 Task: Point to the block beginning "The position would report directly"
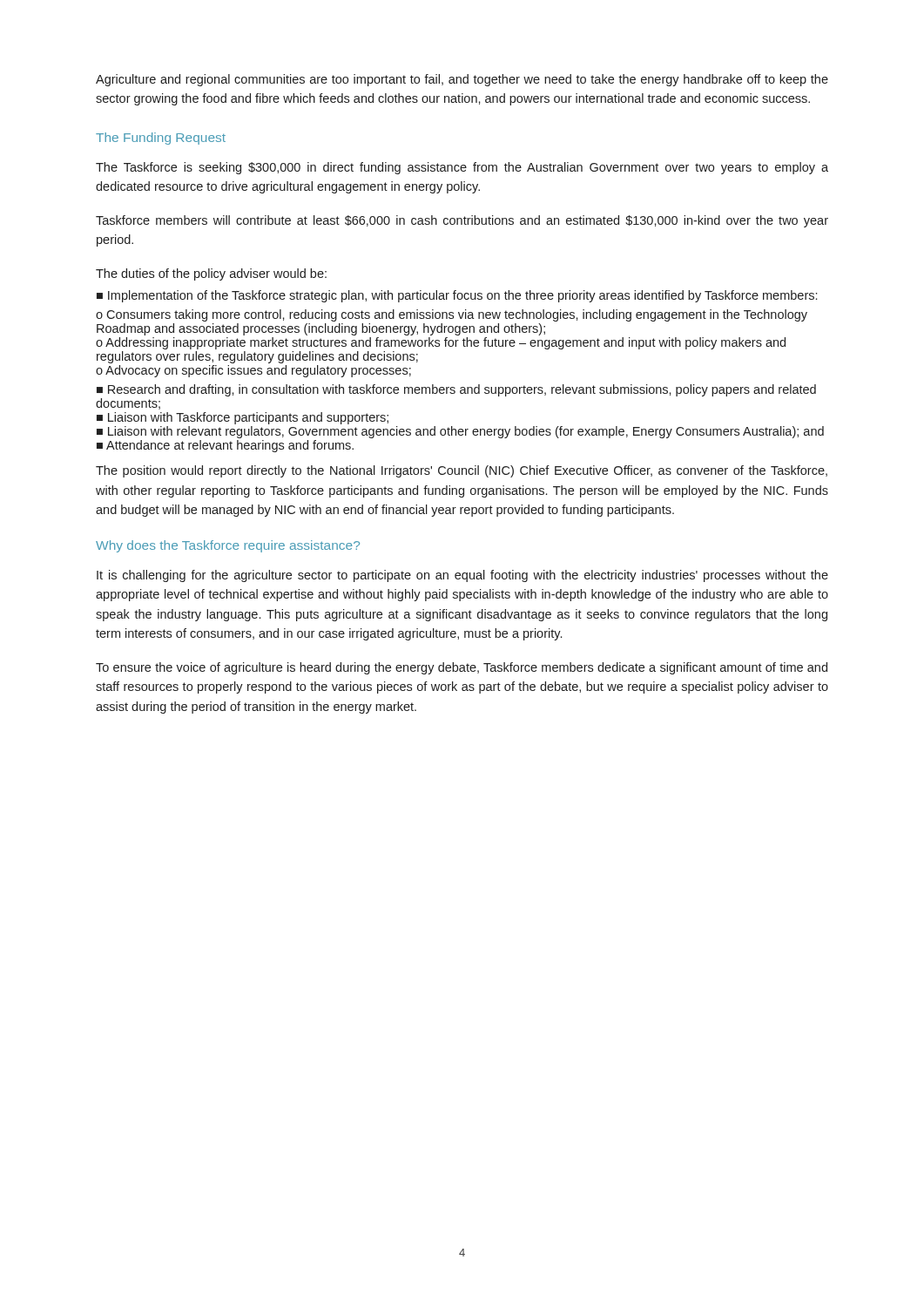(x=462, y=490)
